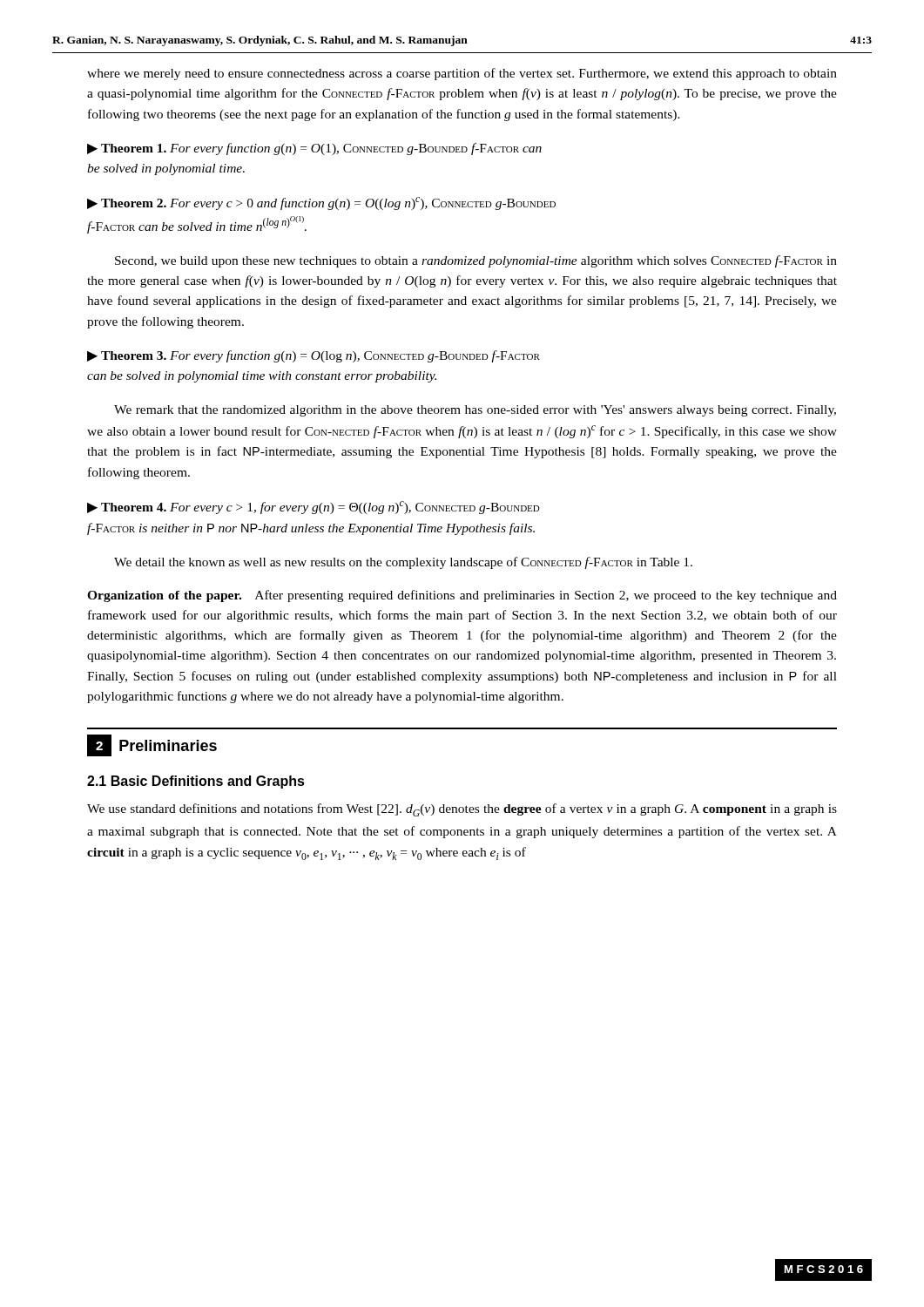This screenshot has width=924, height=1307.
Task: Locate the block starting "We detail the known as well"
Action: click(x=404, y=562)
